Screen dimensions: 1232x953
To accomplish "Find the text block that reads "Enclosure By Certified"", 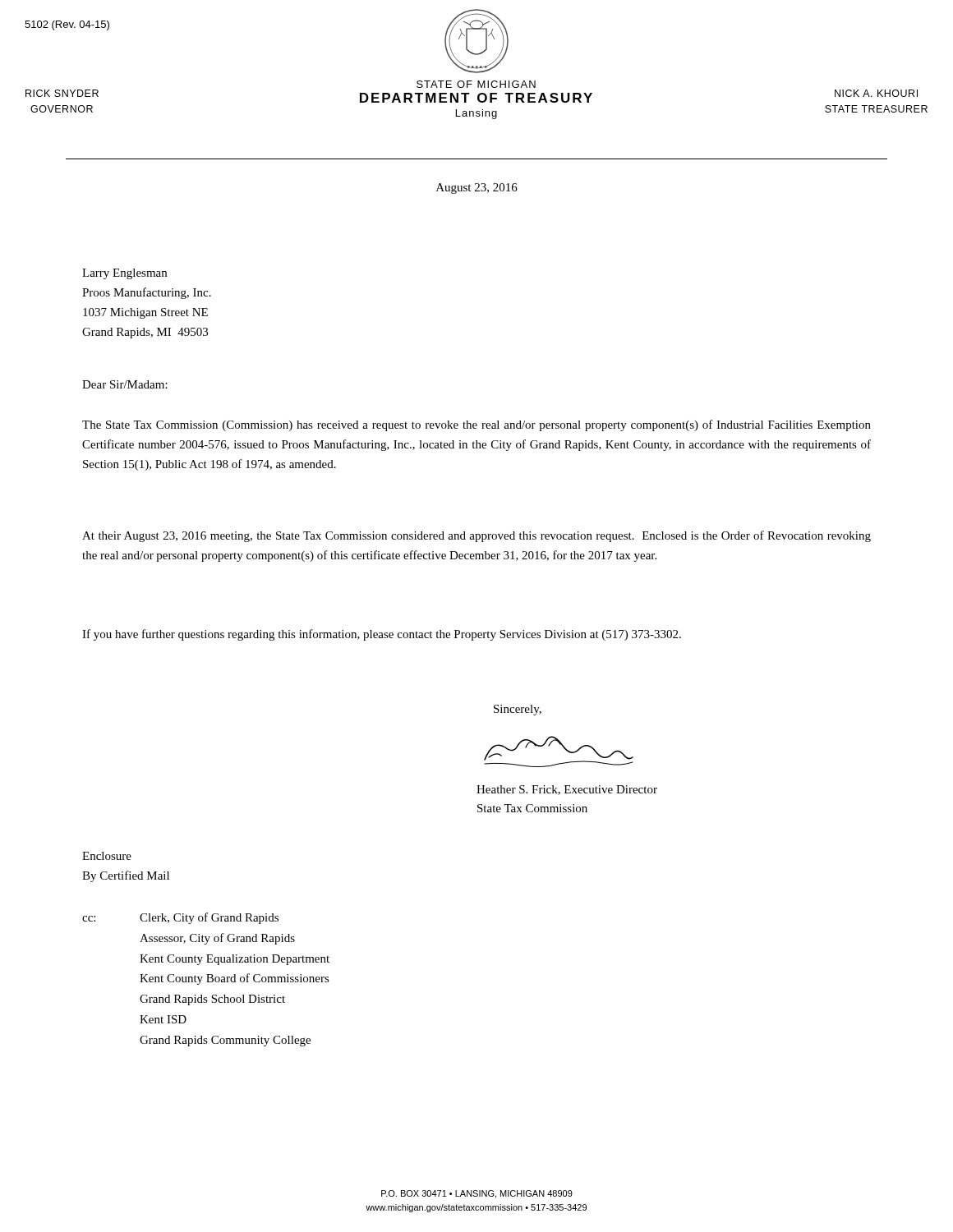I will (126, 866).
